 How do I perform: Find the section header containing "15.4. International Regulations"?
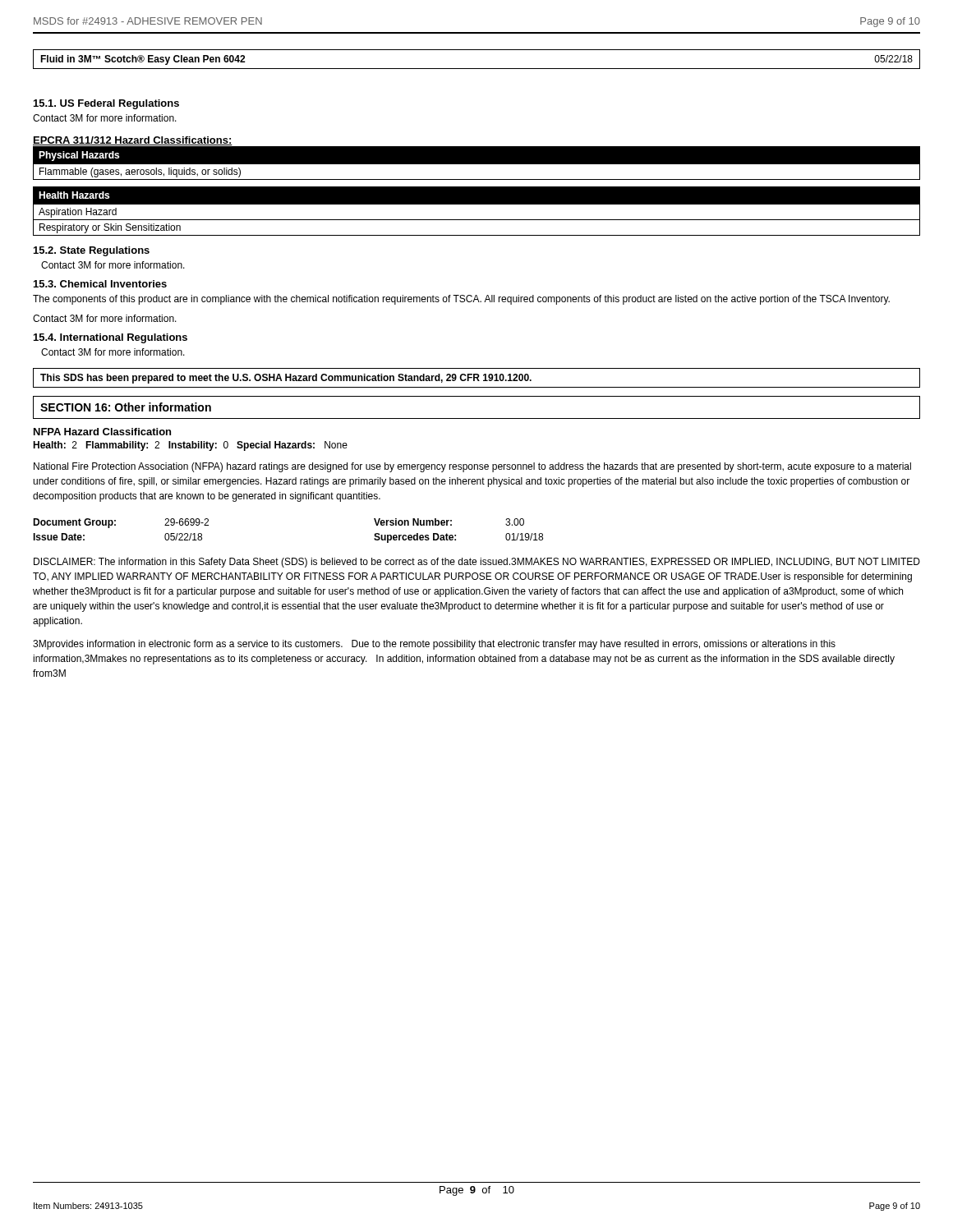coord(110,337)
